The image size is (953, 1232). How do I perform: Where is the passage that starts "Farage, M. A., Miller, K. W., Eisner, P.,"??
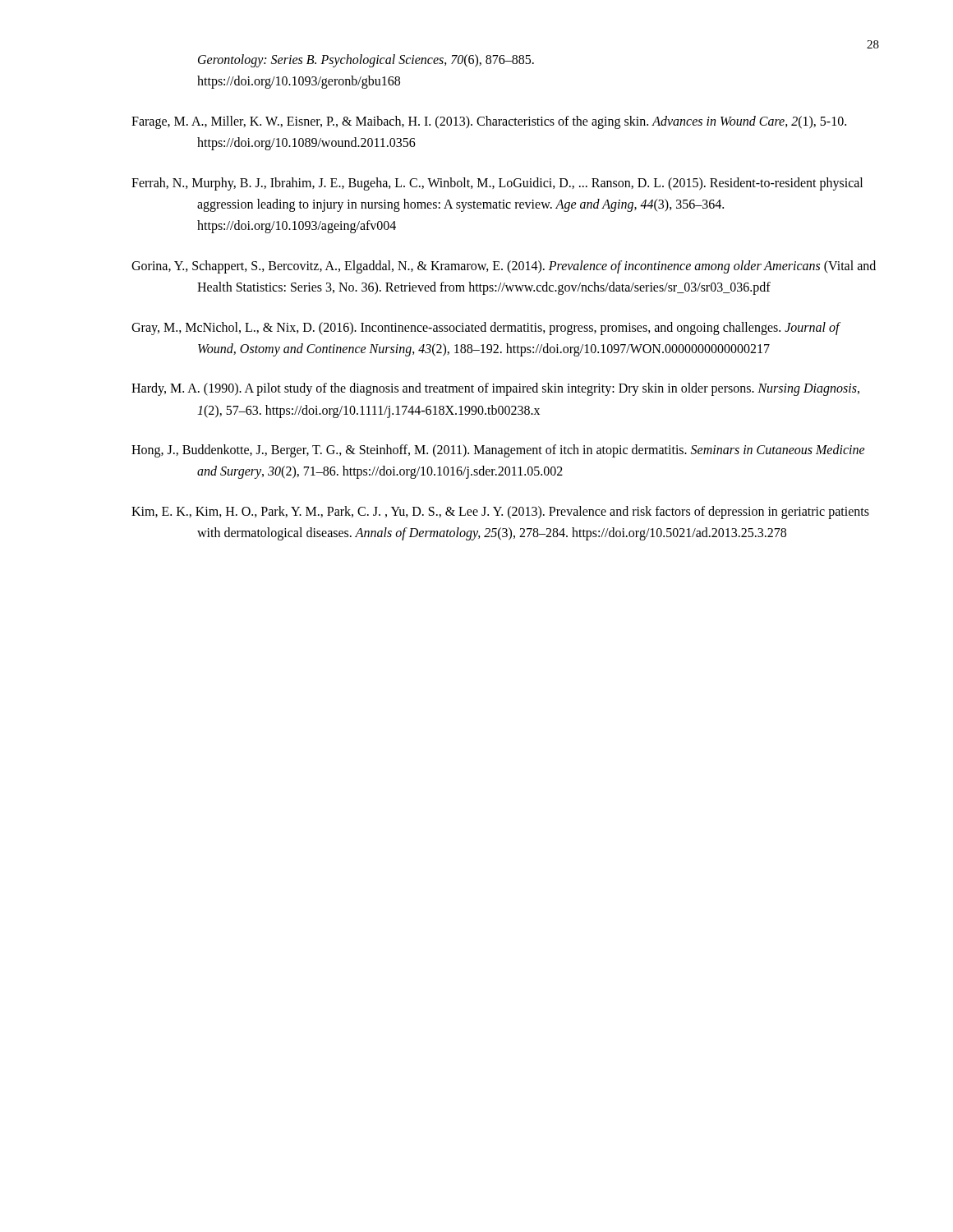(505, 132)
